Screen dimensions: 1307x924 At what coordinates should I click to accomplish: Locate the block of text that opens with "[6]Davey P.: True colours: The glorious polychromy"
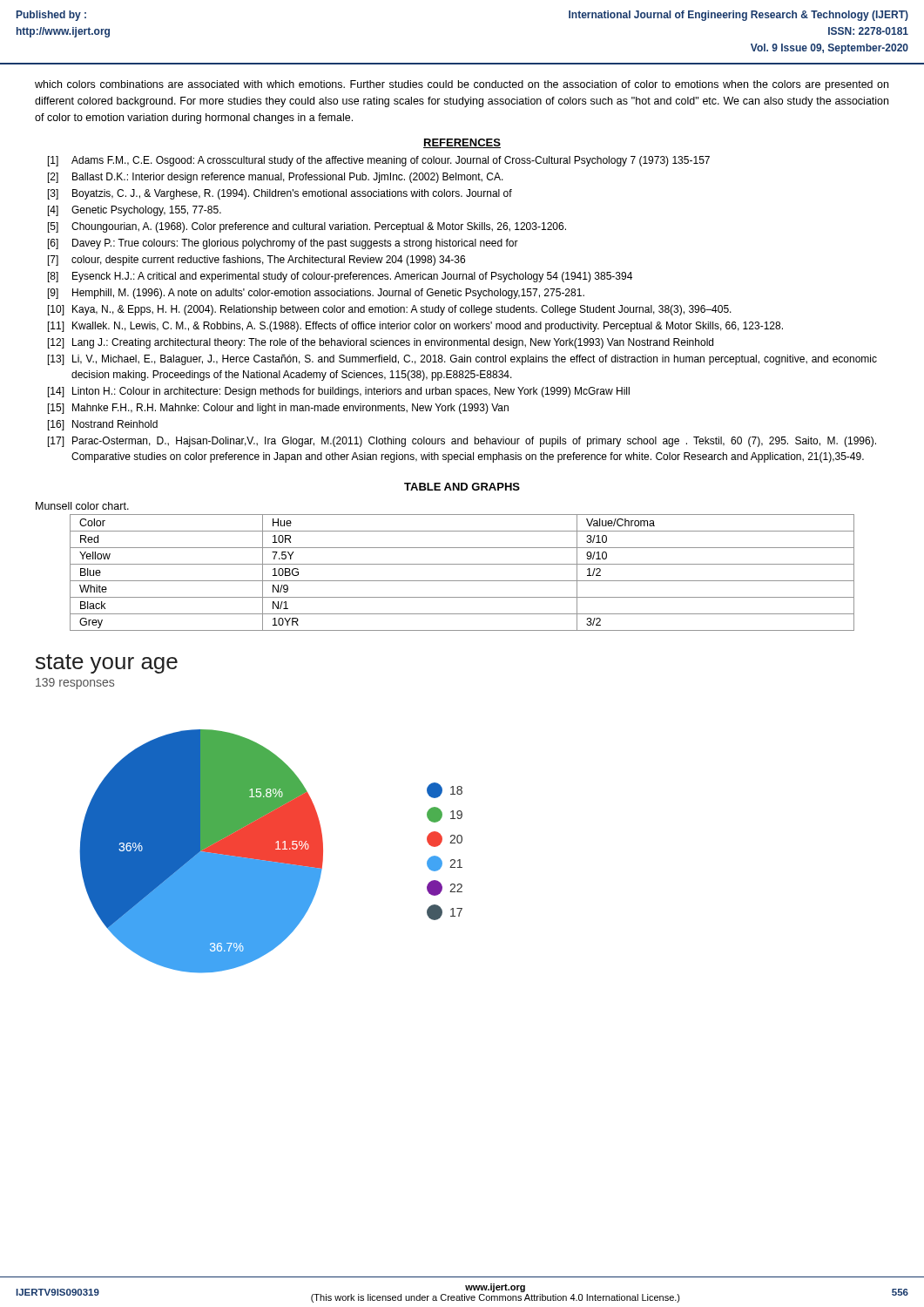[462, 243]
